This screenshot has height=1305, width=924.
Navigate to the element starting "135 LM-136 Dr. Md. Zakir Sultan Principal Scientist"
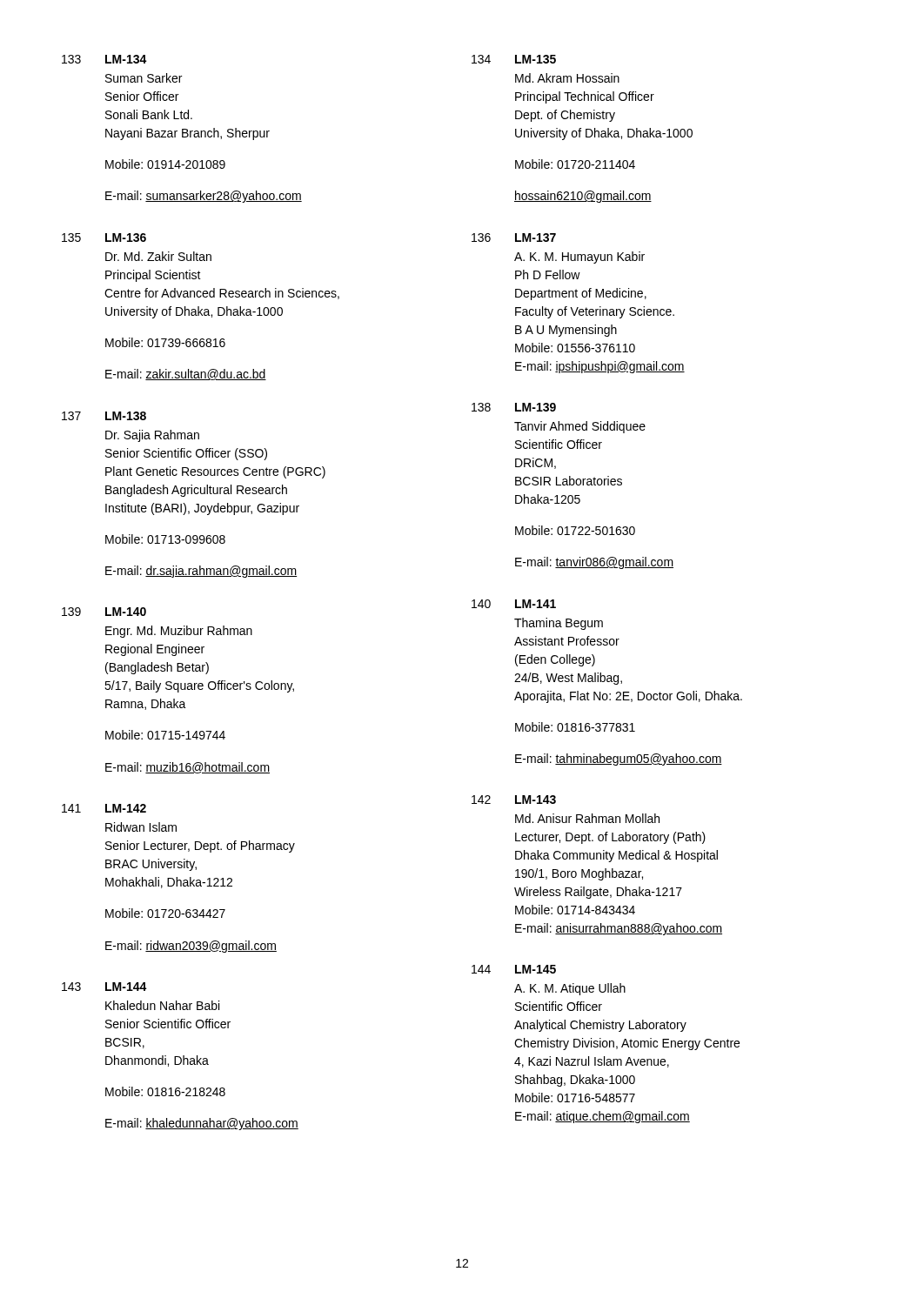[248, 307]
